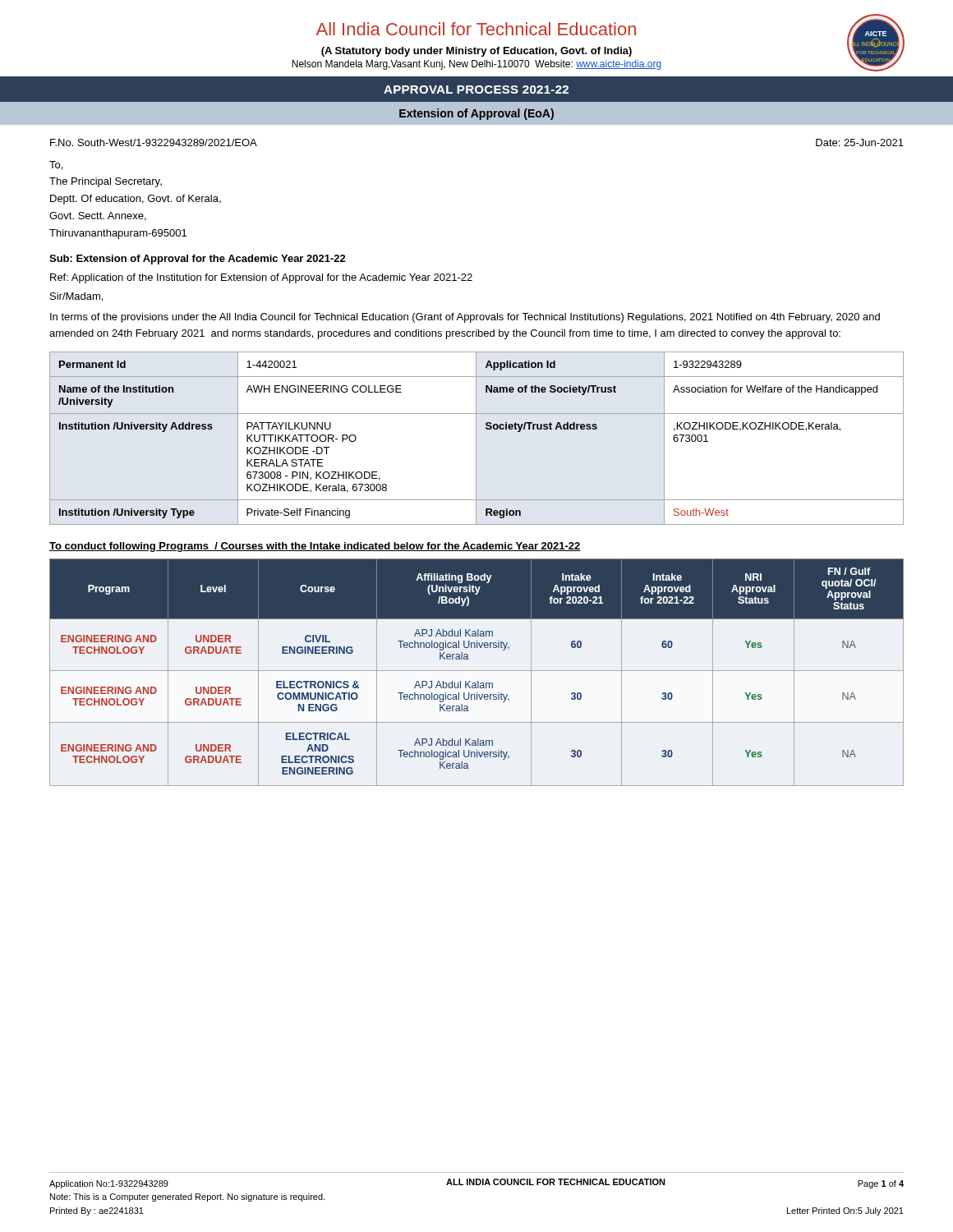Find the element starting "Ref: Application of the Institution"
The height and width of the screenshot is (1232, 953).
[x=261, y=277]
